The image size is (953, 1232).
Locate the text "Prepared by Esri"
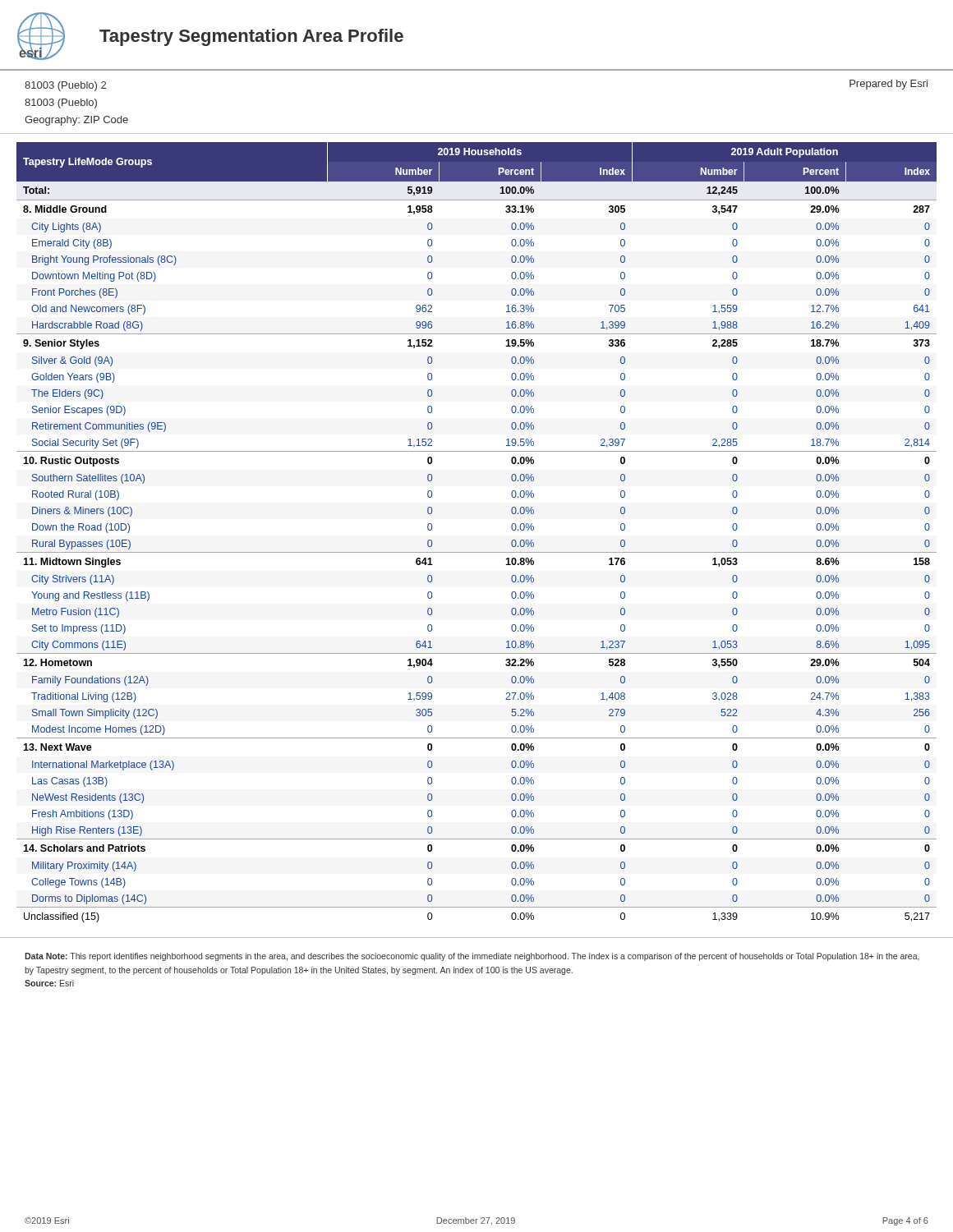(x=889, y=83)
